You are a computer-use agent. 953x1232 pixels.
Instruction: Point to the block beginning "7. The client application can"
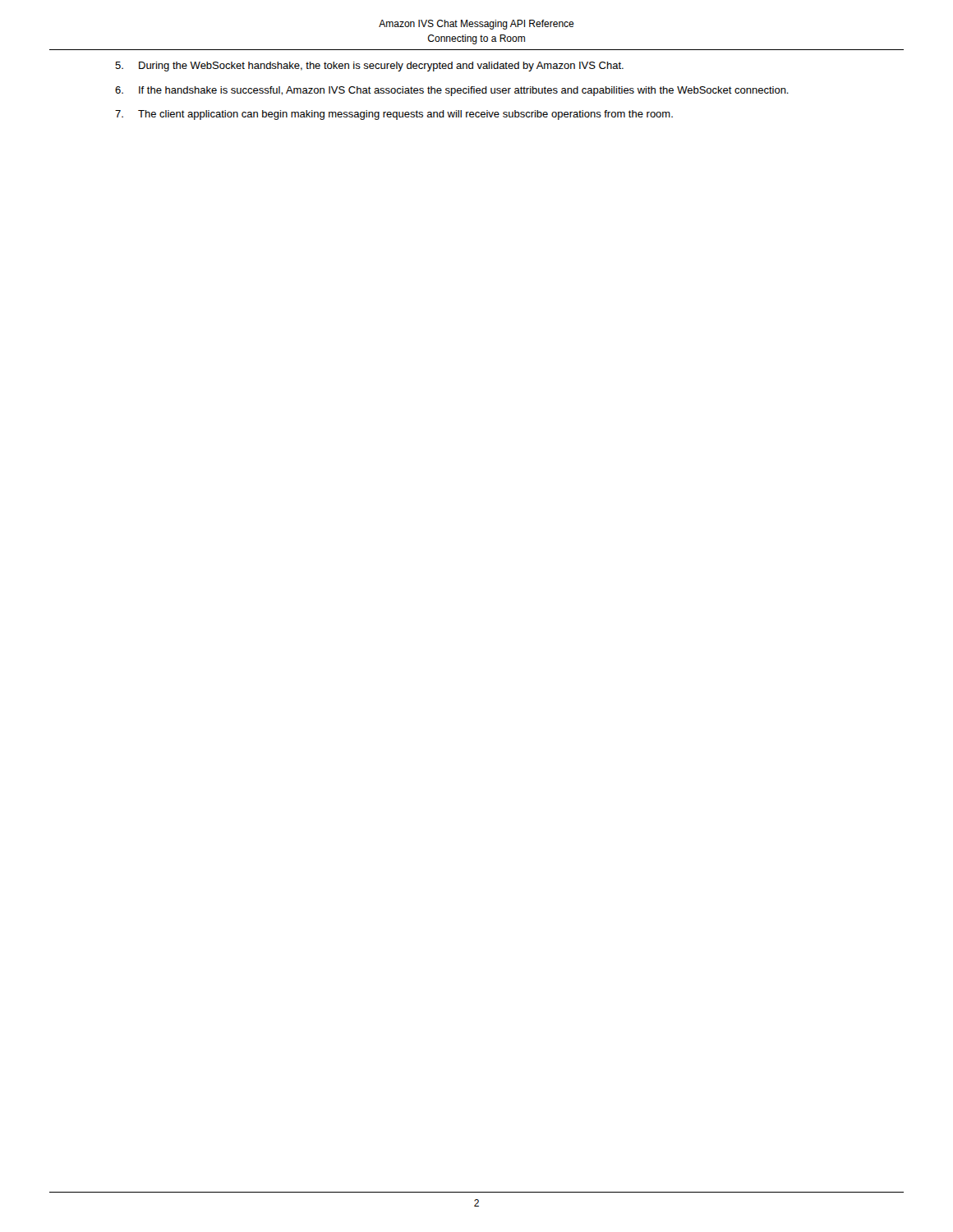(493, 114)
